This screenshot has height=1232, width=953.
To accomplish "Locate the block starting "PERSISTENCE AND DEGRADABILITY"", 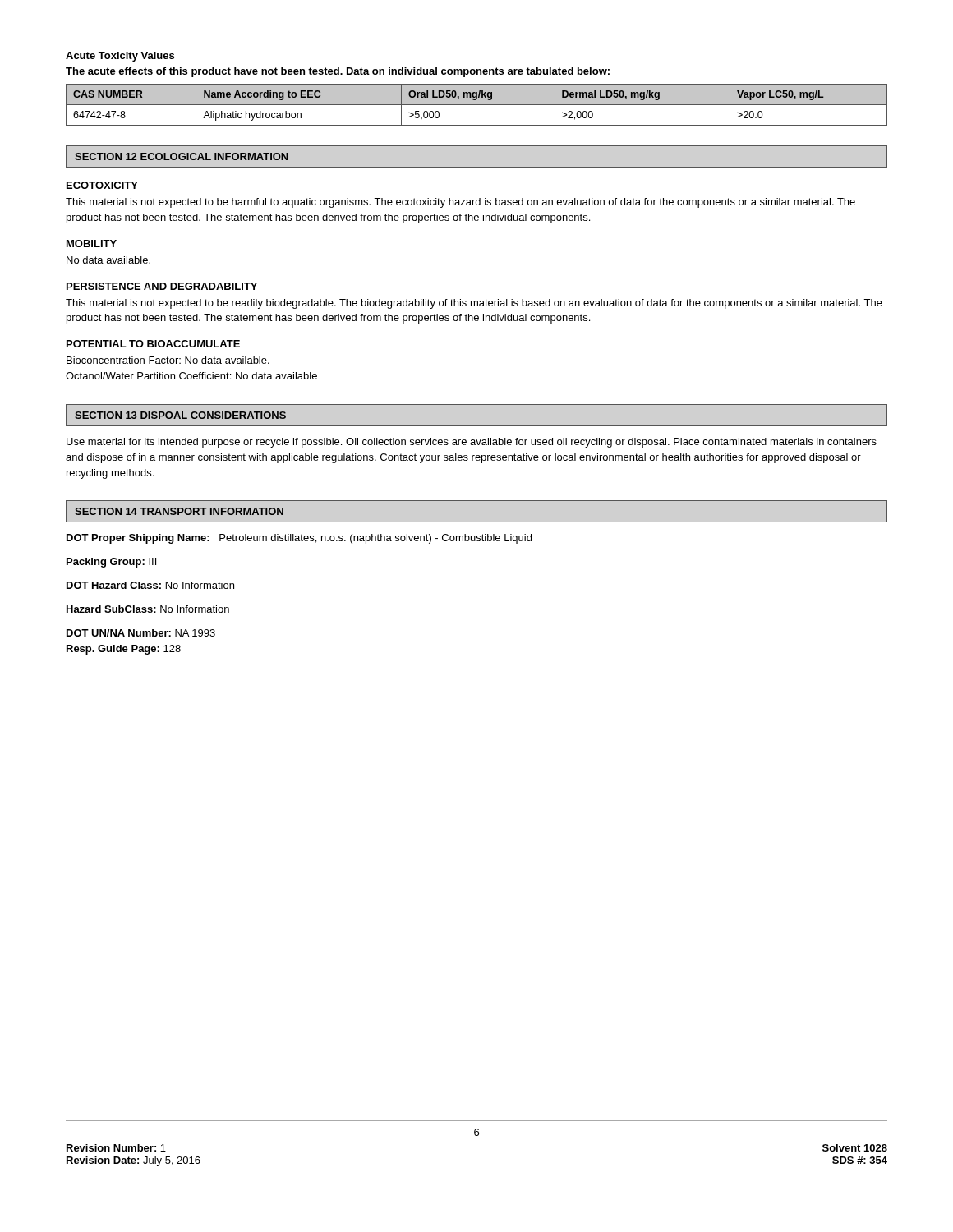I will click(162, 286).
